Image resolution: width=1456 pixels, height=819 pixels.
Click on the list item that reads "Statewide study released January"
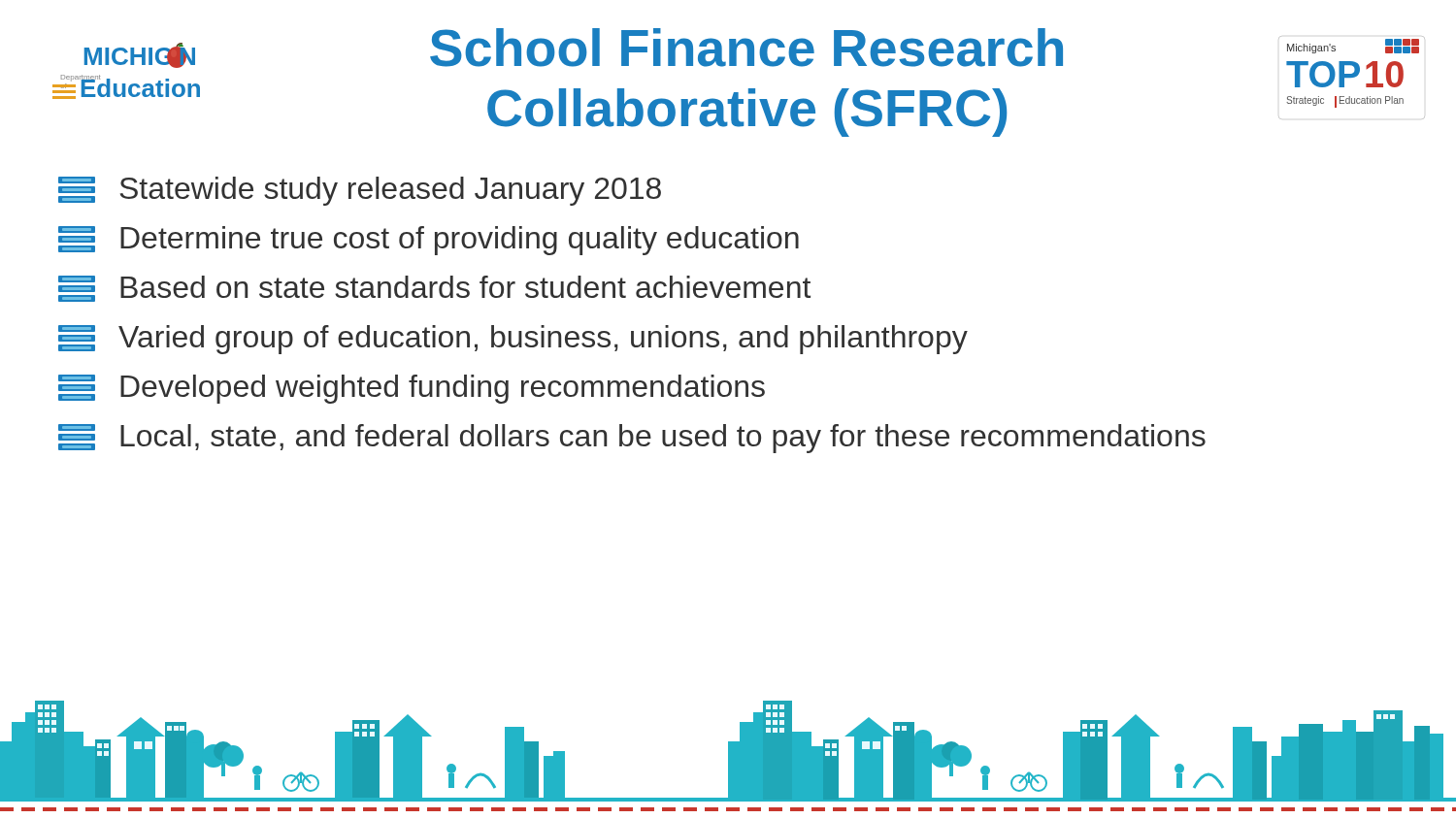coord(360,189)
